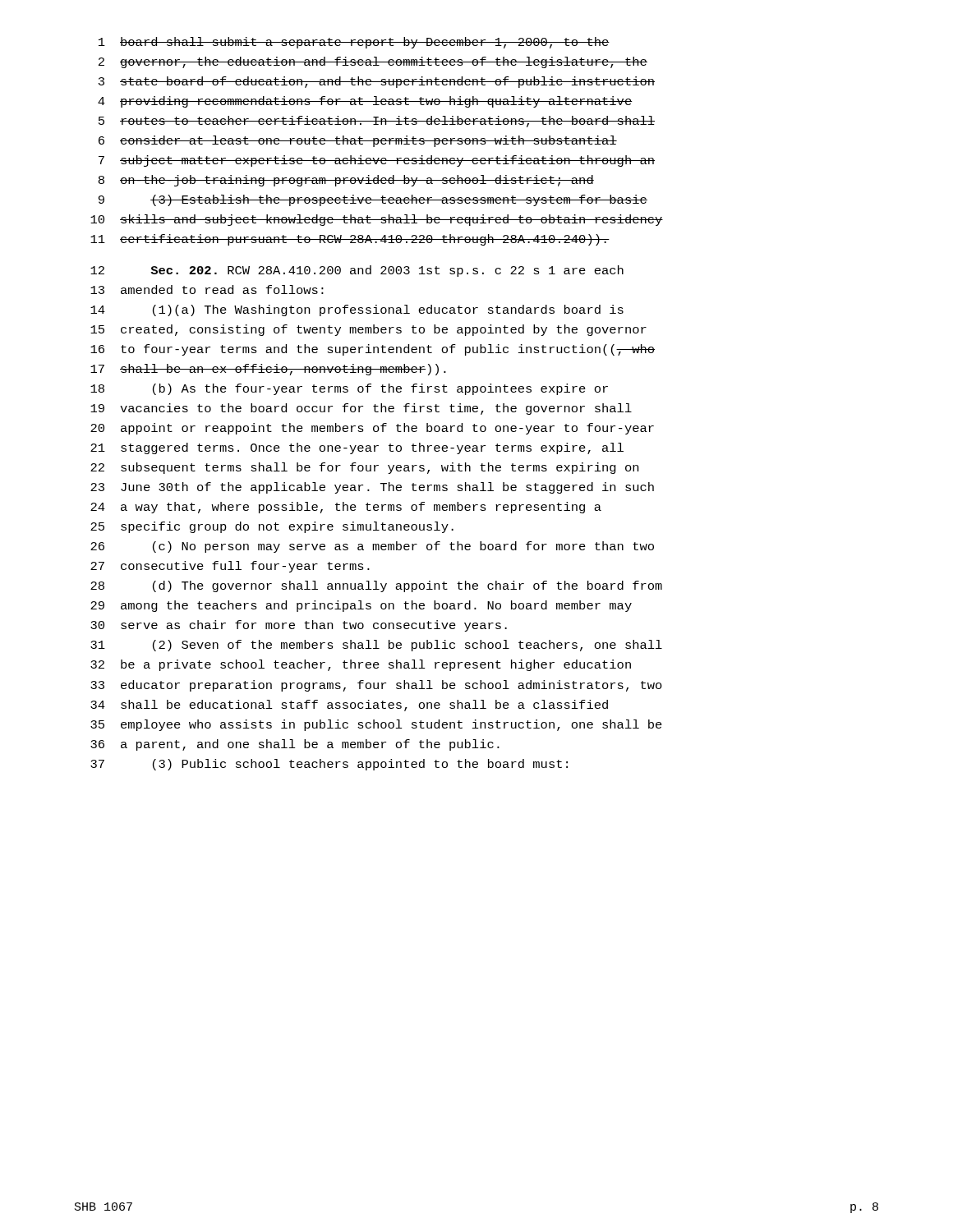Where is the passage that starts "16 to four-year terms"?
Image resolution: width=953 pixels, height=1232 pixels.
[x=364, y=350]
